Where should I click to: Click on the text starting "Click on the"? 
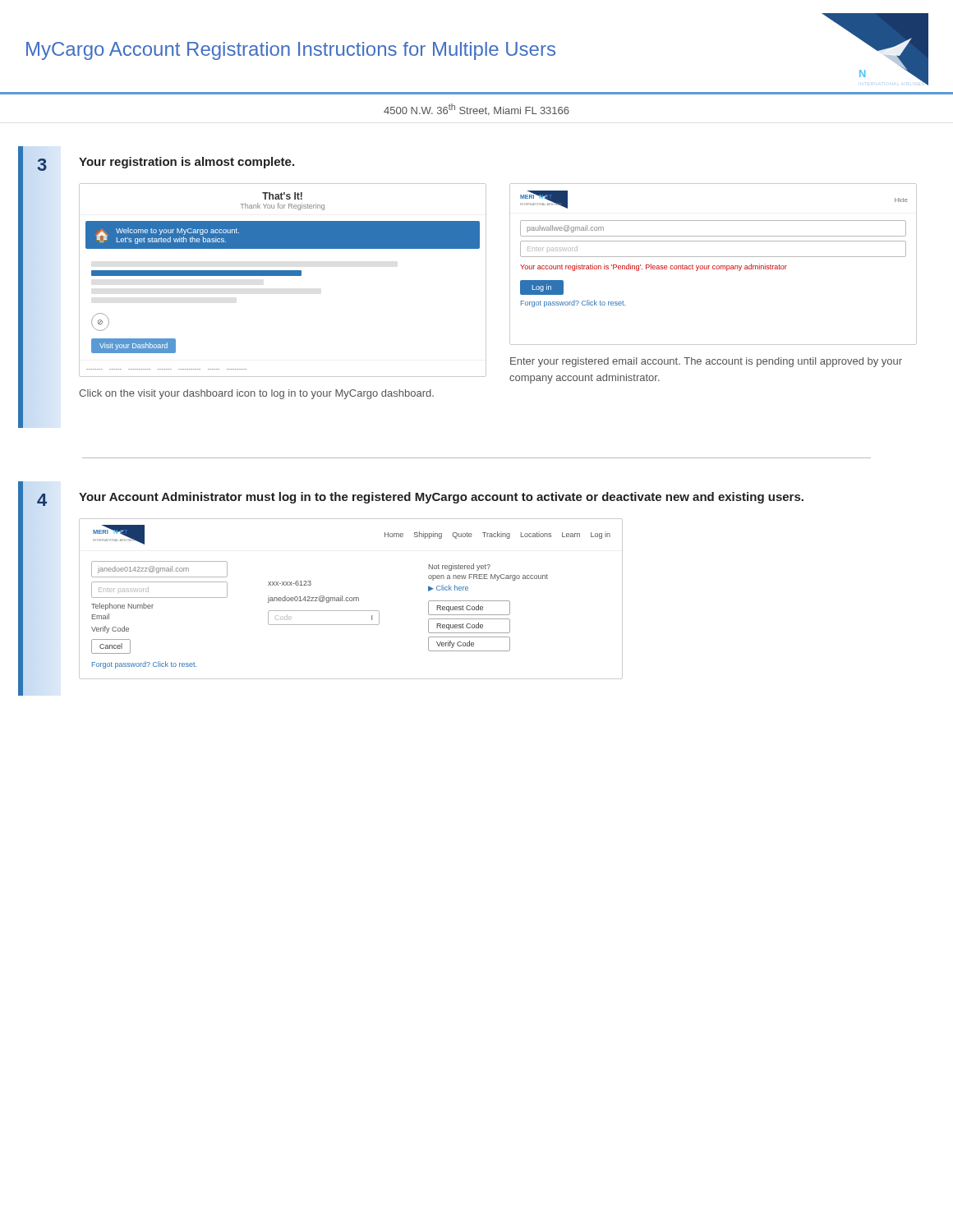click(257, 393)
